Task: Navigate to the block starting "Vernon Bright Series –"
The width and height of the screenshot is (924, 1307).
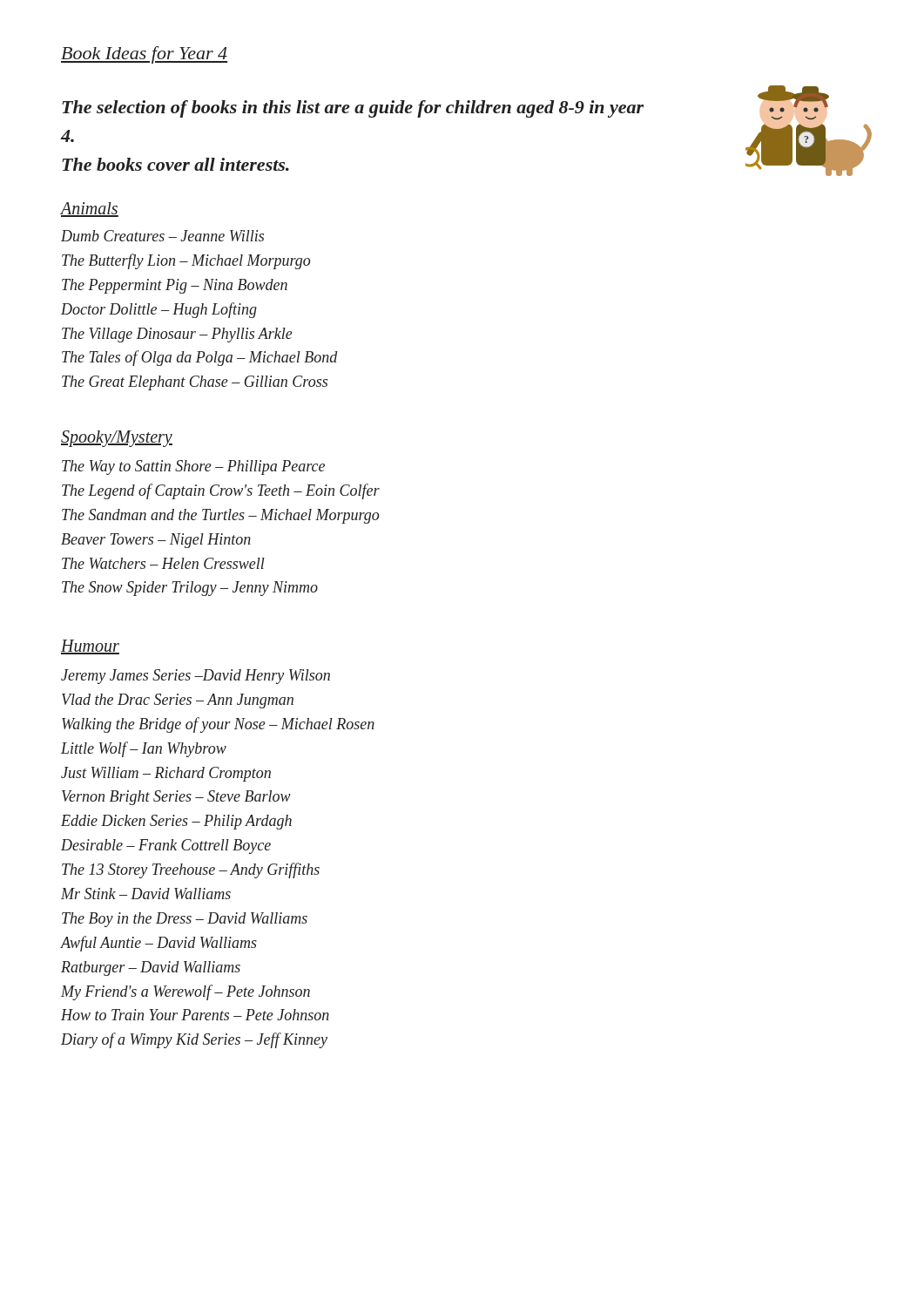Action: (176, 797)
